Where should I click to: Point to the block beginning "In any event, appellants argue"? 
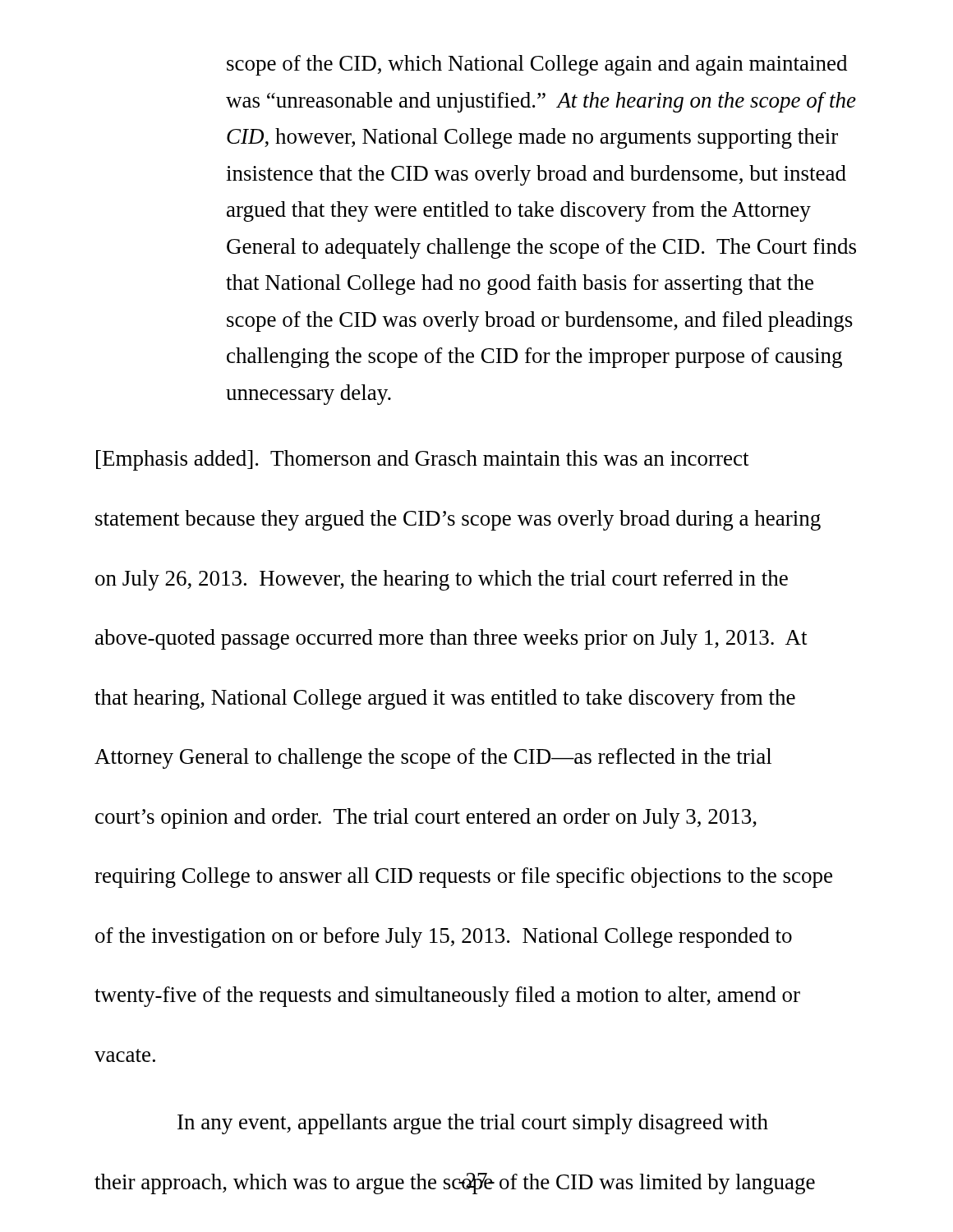476,1168
